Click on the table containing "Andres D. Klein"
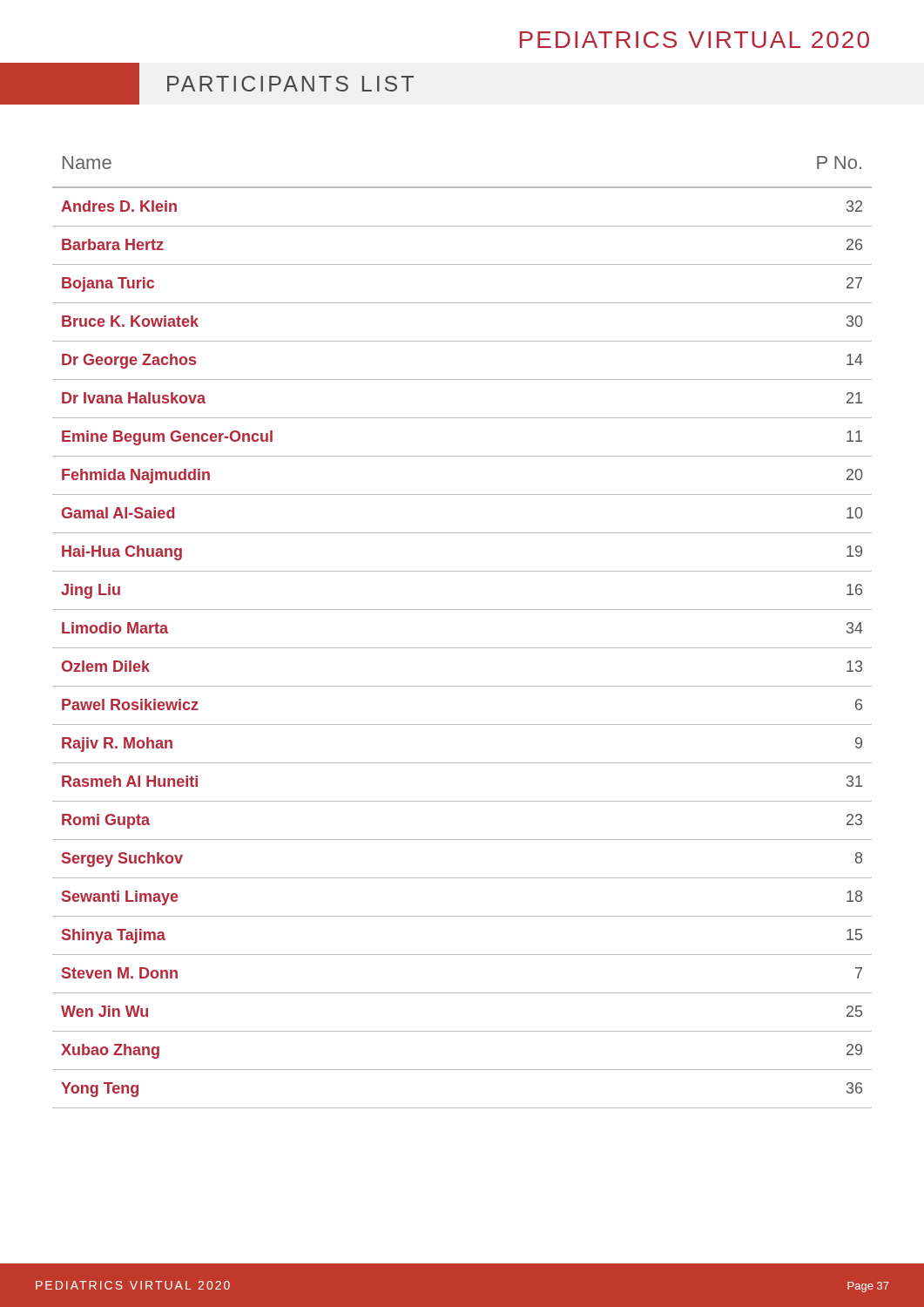The width and height of the screenshot is (924, 1307). pyautogui.click(x=462, y=624)
